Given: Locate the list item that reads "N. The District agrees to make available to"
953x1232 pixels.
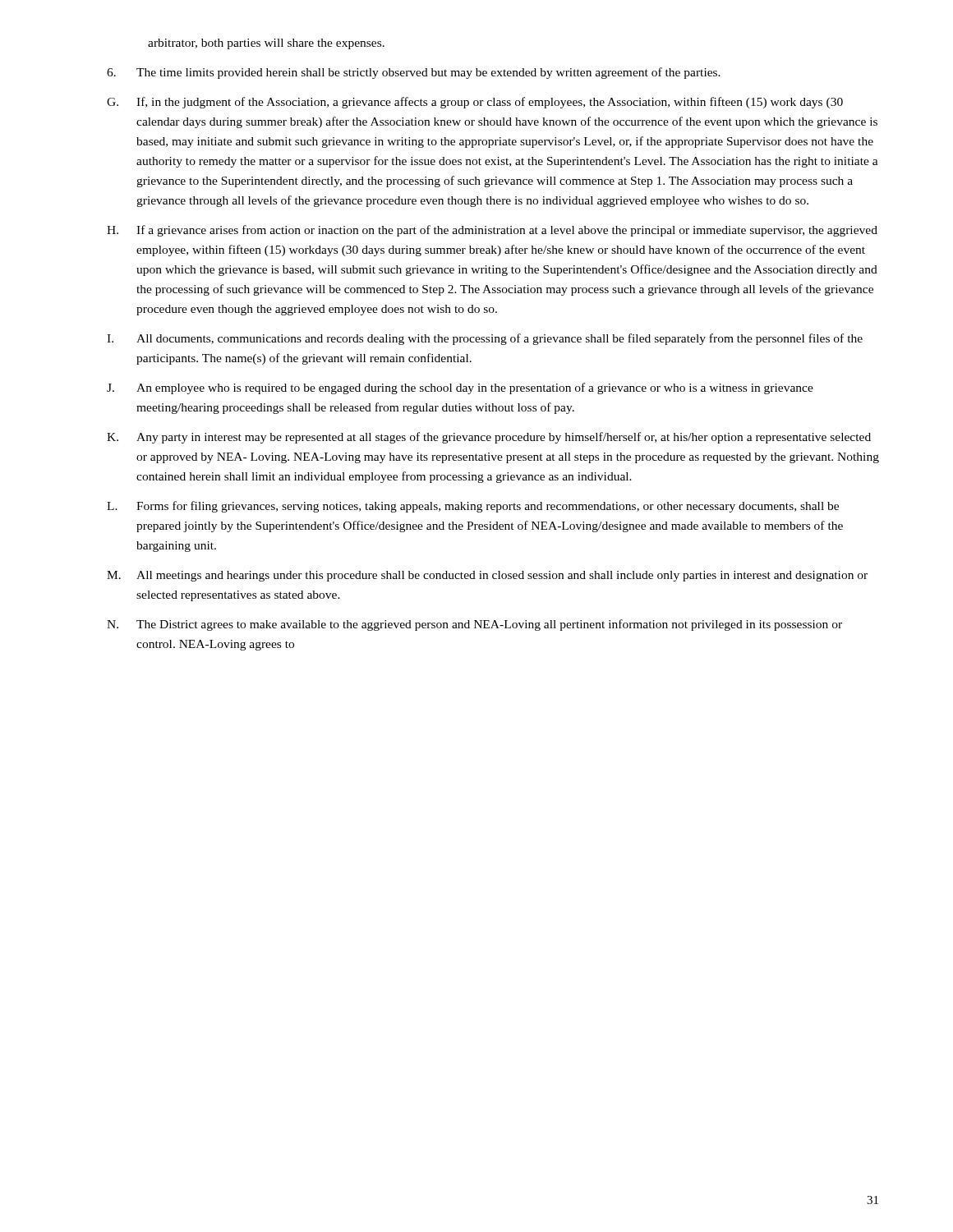Looking at the screenshot, I should 493,634.
